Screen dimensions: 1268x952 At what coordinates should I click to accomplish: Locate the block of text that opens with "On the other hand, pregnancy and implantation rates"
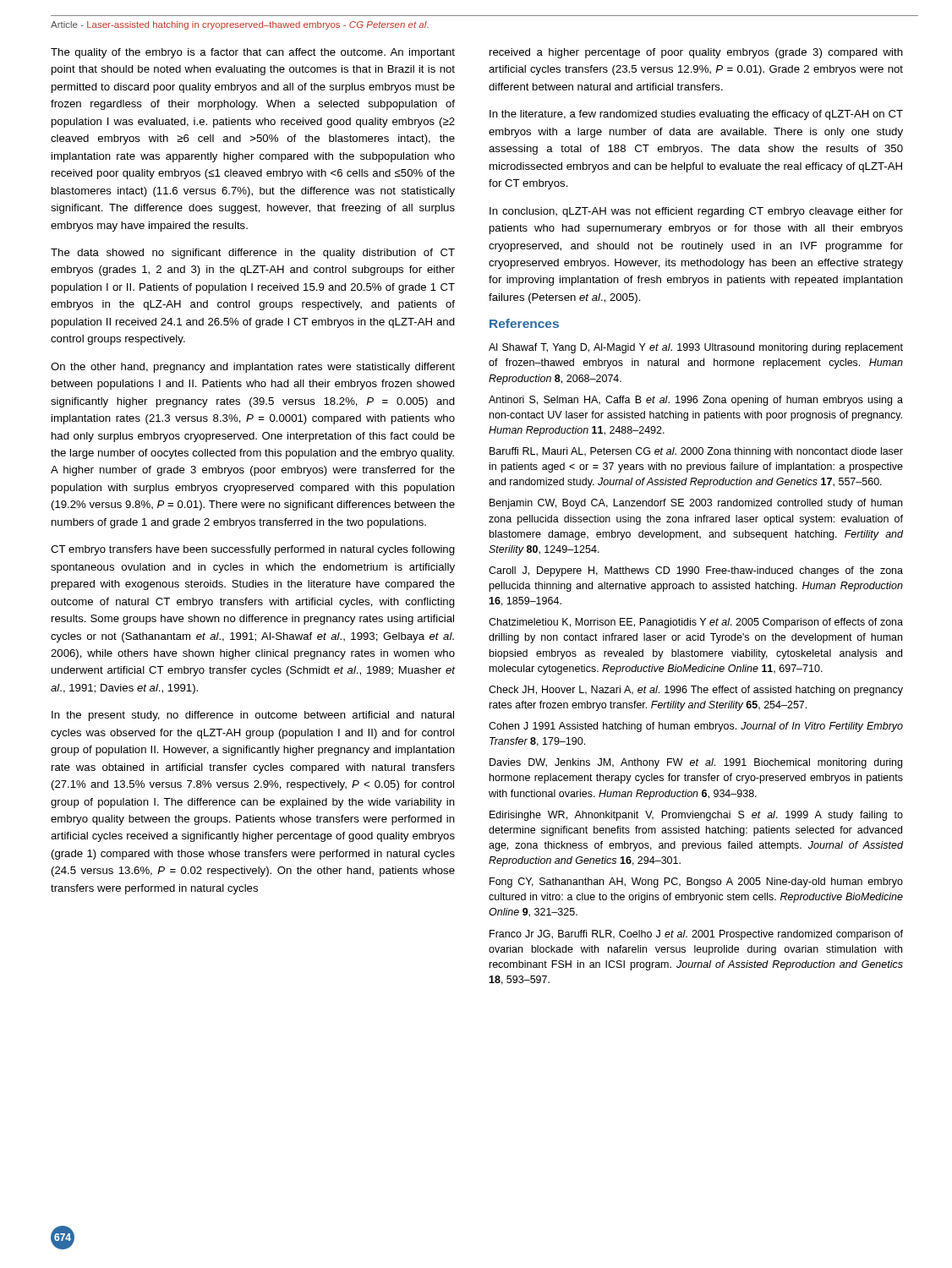click(x=253, y=444)
